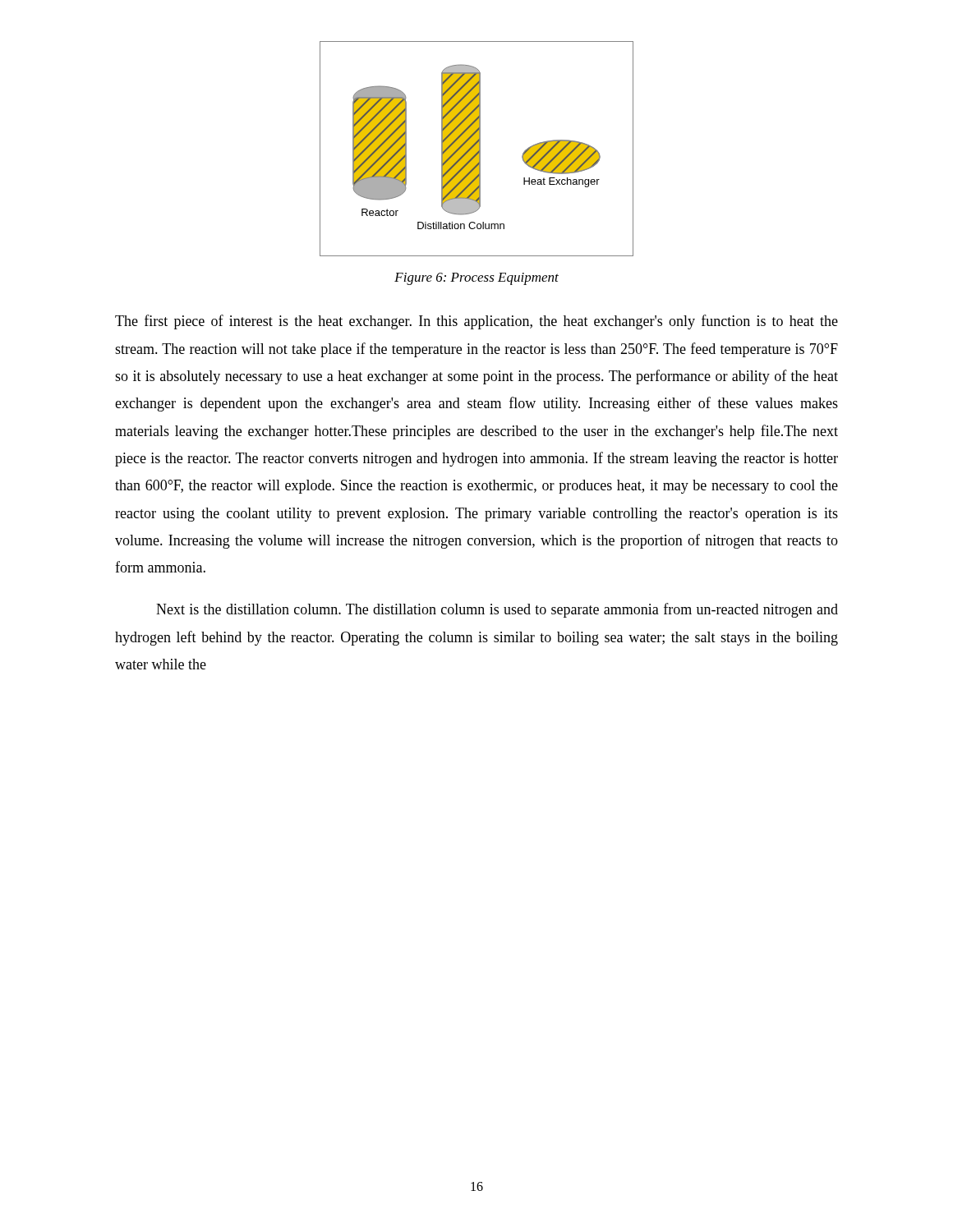The image size is (953, 1232).
Task: Locate the caption
Action: pos(476,277)
